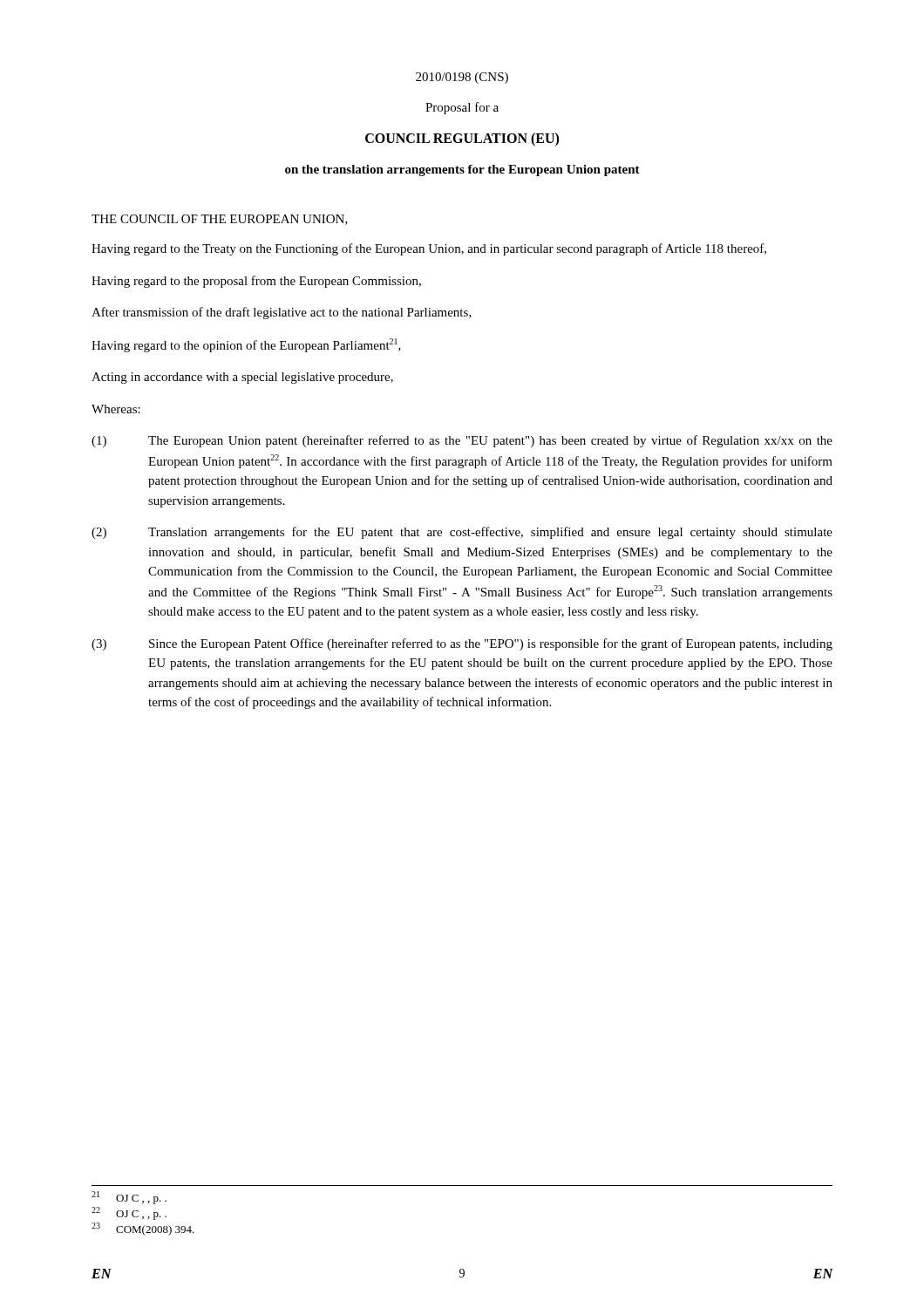Point to the text starting "(1) The European Union patent (hereinafter referred"
Viewport: 924px width, 1308px height.
click(462, 470)
